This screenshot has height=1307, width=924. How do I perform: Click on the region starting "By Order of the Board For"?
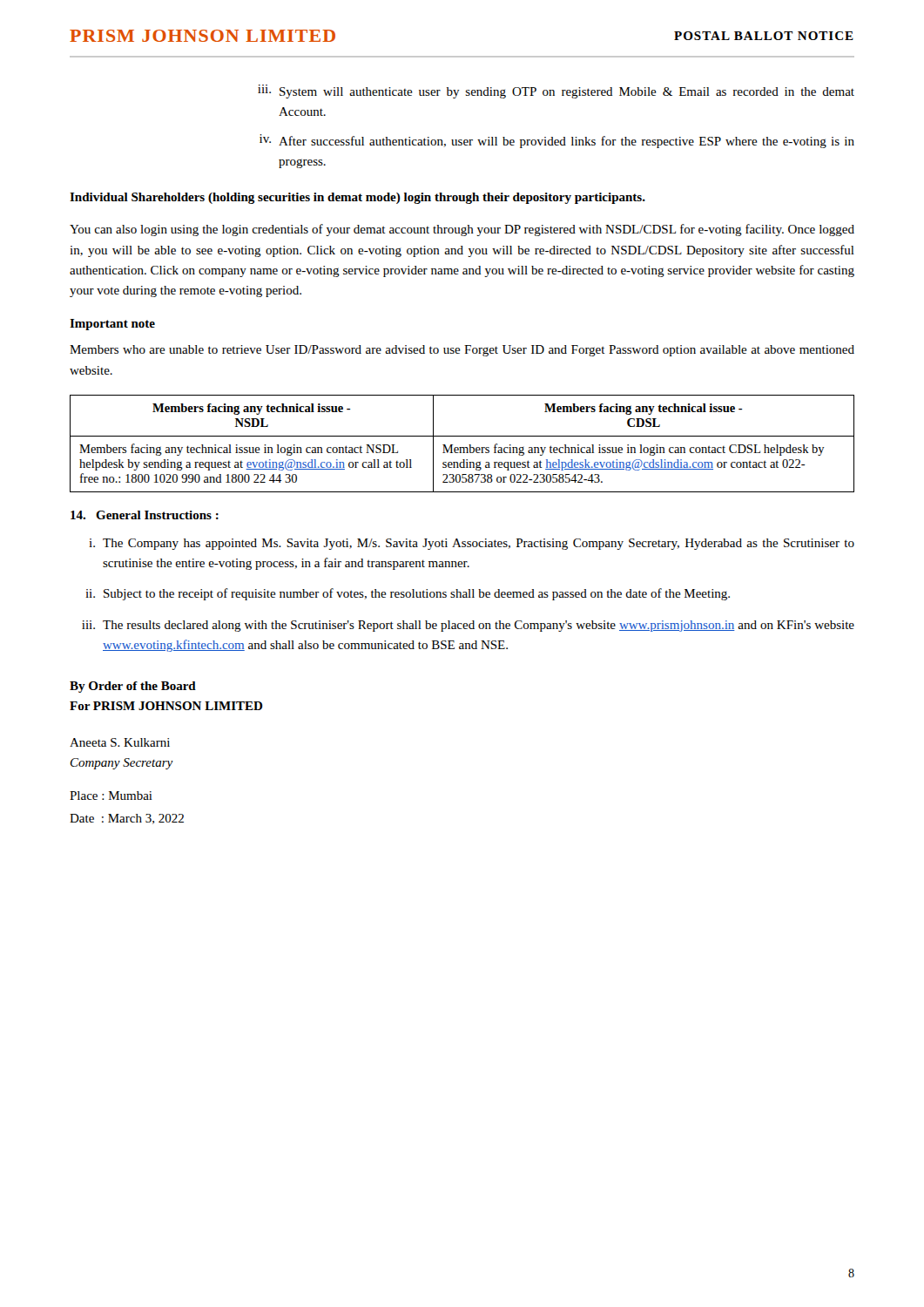tap(166, 696)
